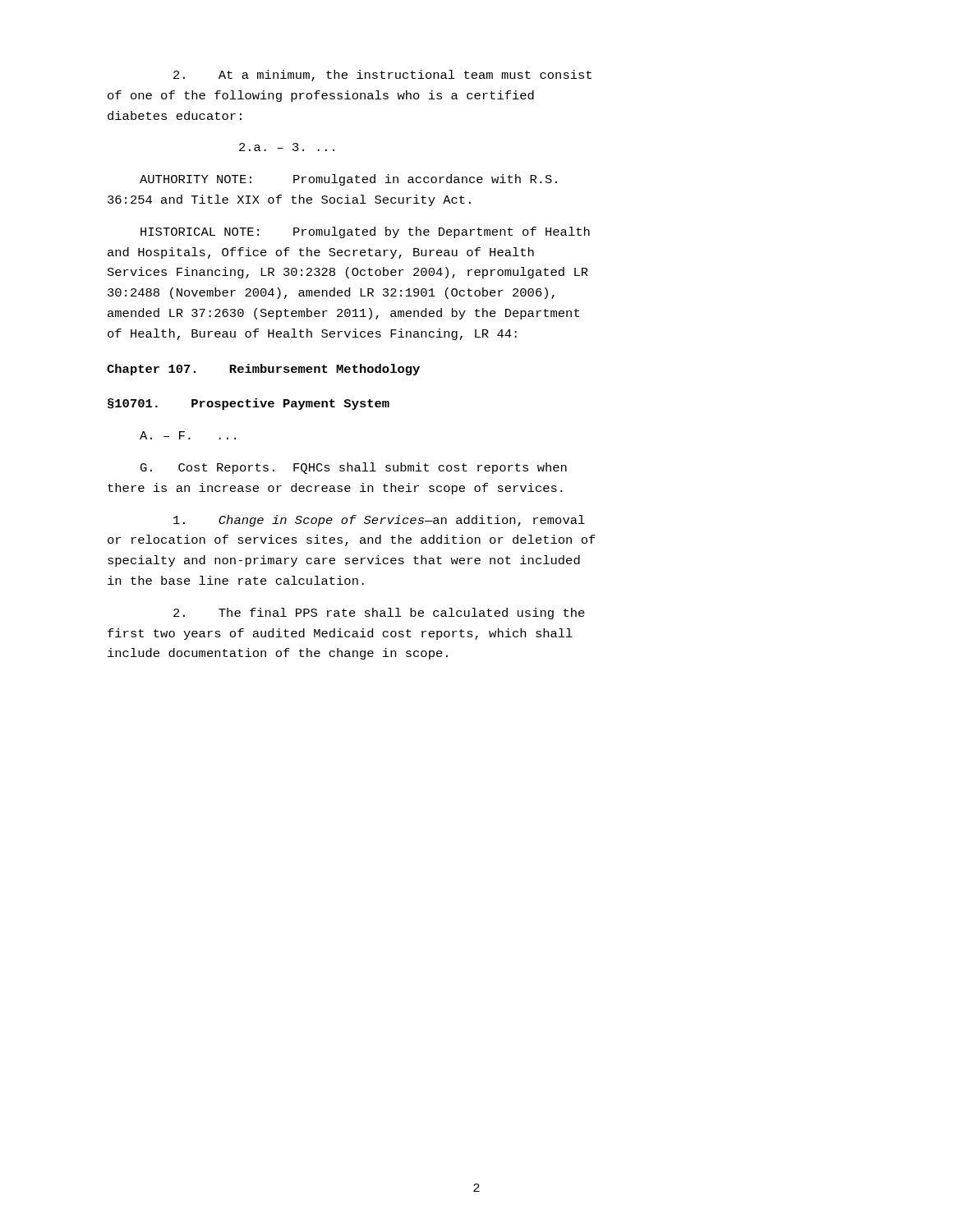Image resolution: width=953 pixels, height=1232 pixels.
Task: Find "a. – 3. ..." on this page
Action: click(258, 147)
